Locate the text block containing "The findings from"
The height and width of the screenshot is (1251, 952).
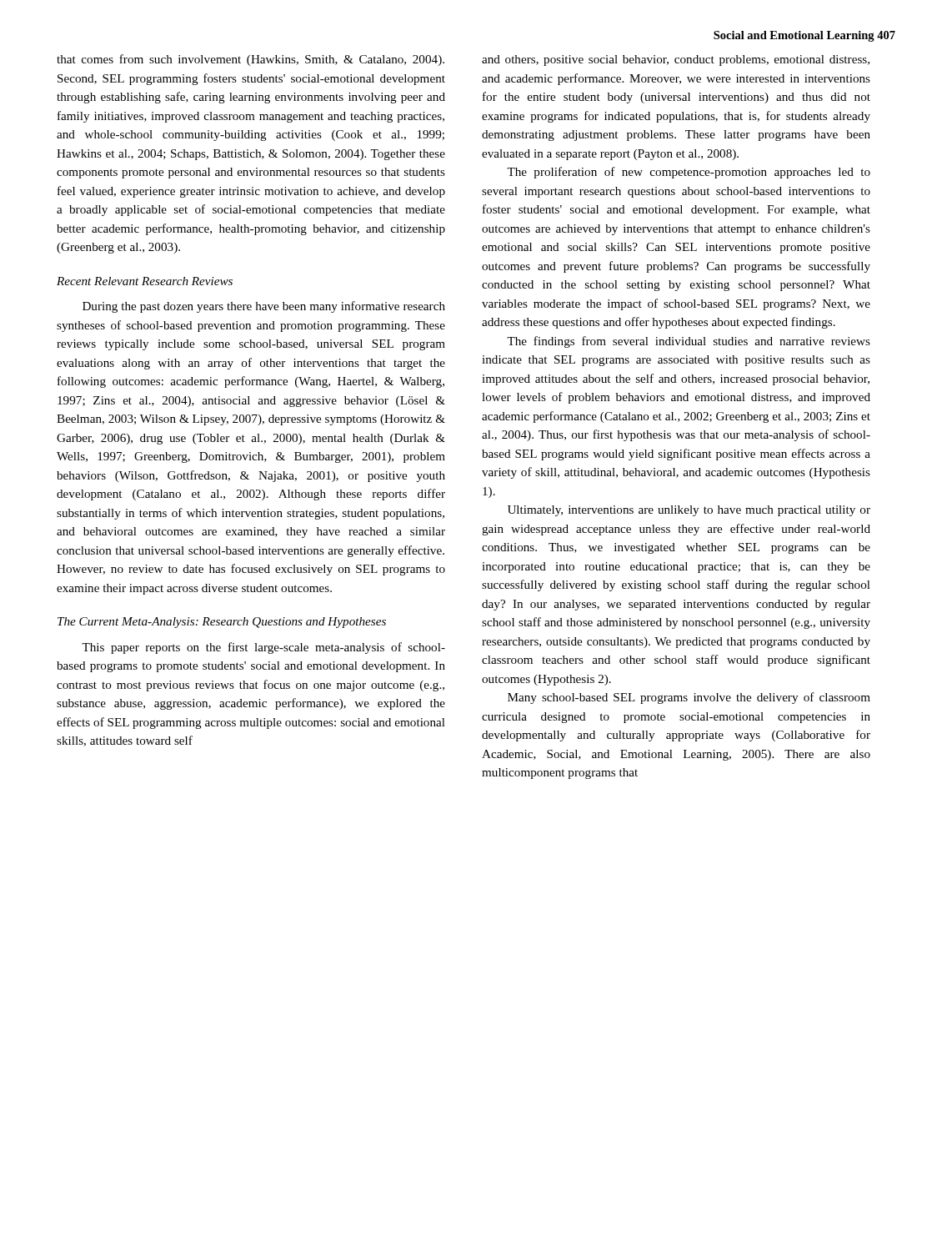(x=676, y=416)
